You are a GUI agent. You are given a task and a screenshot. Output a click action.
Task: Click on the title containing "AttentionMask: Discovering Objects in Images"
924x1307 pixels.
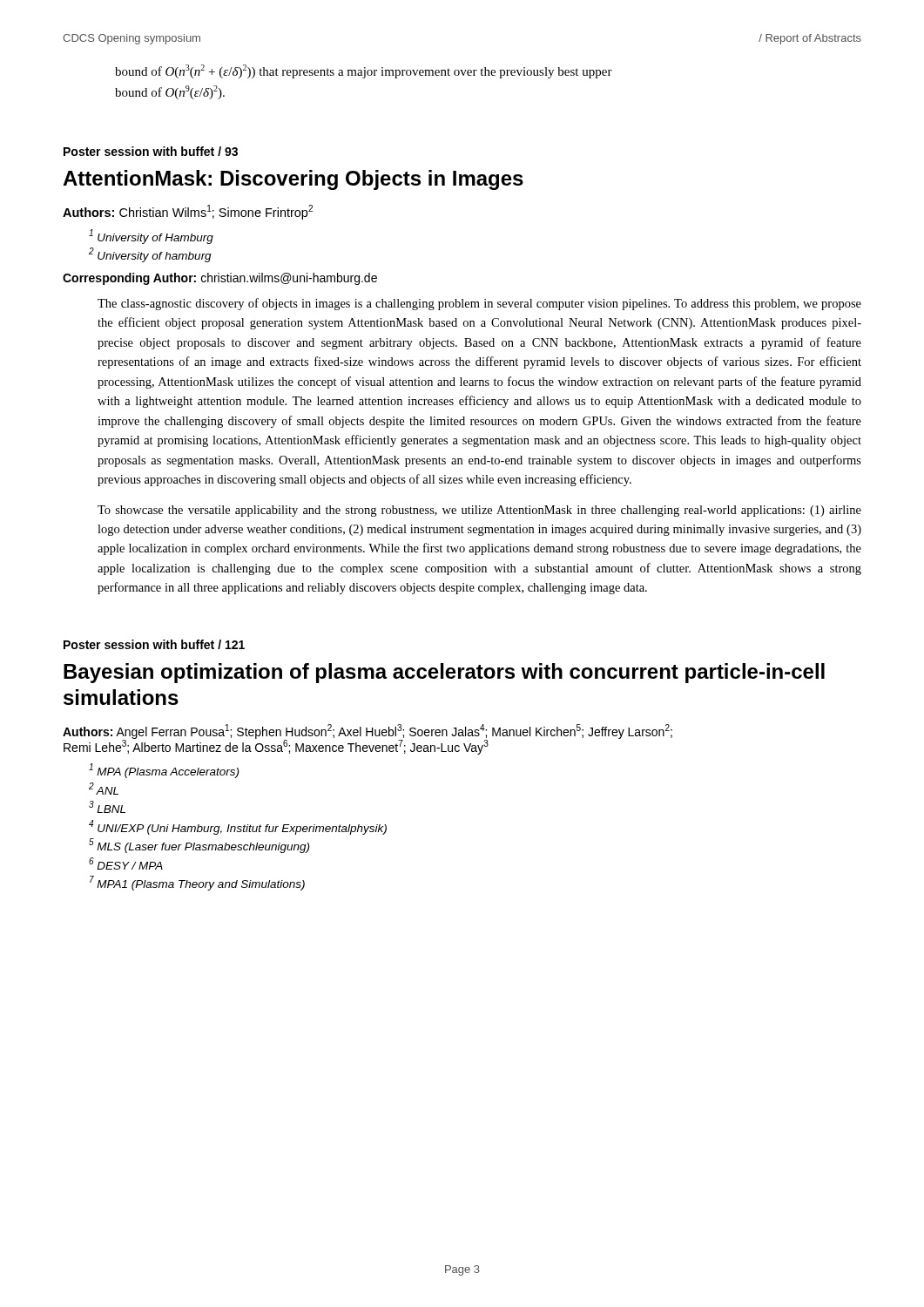point(293,178)
